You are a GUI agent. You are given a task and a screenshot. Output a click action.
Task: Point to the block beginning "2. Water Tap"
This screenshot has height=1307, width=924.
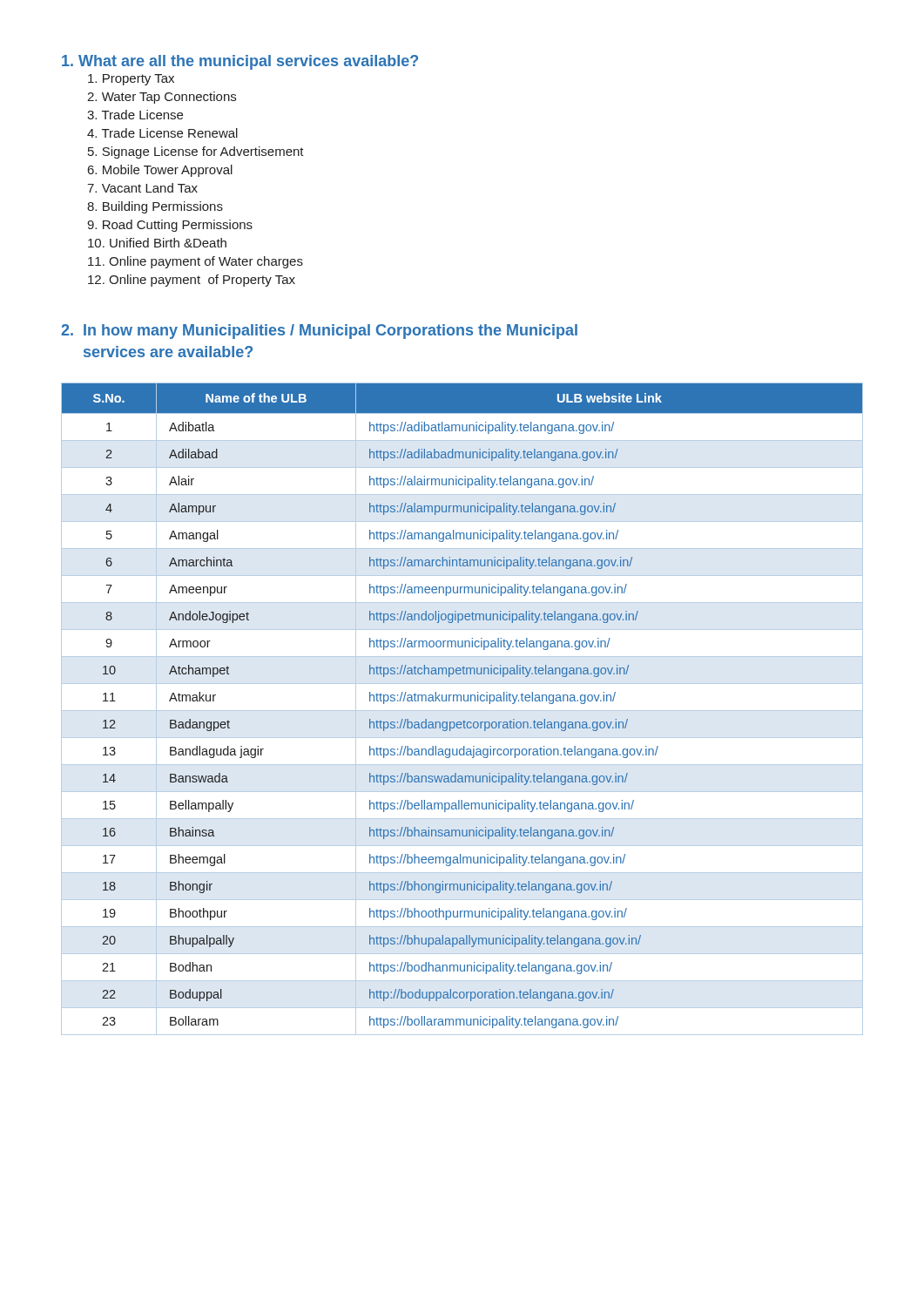tap(162, 96)
